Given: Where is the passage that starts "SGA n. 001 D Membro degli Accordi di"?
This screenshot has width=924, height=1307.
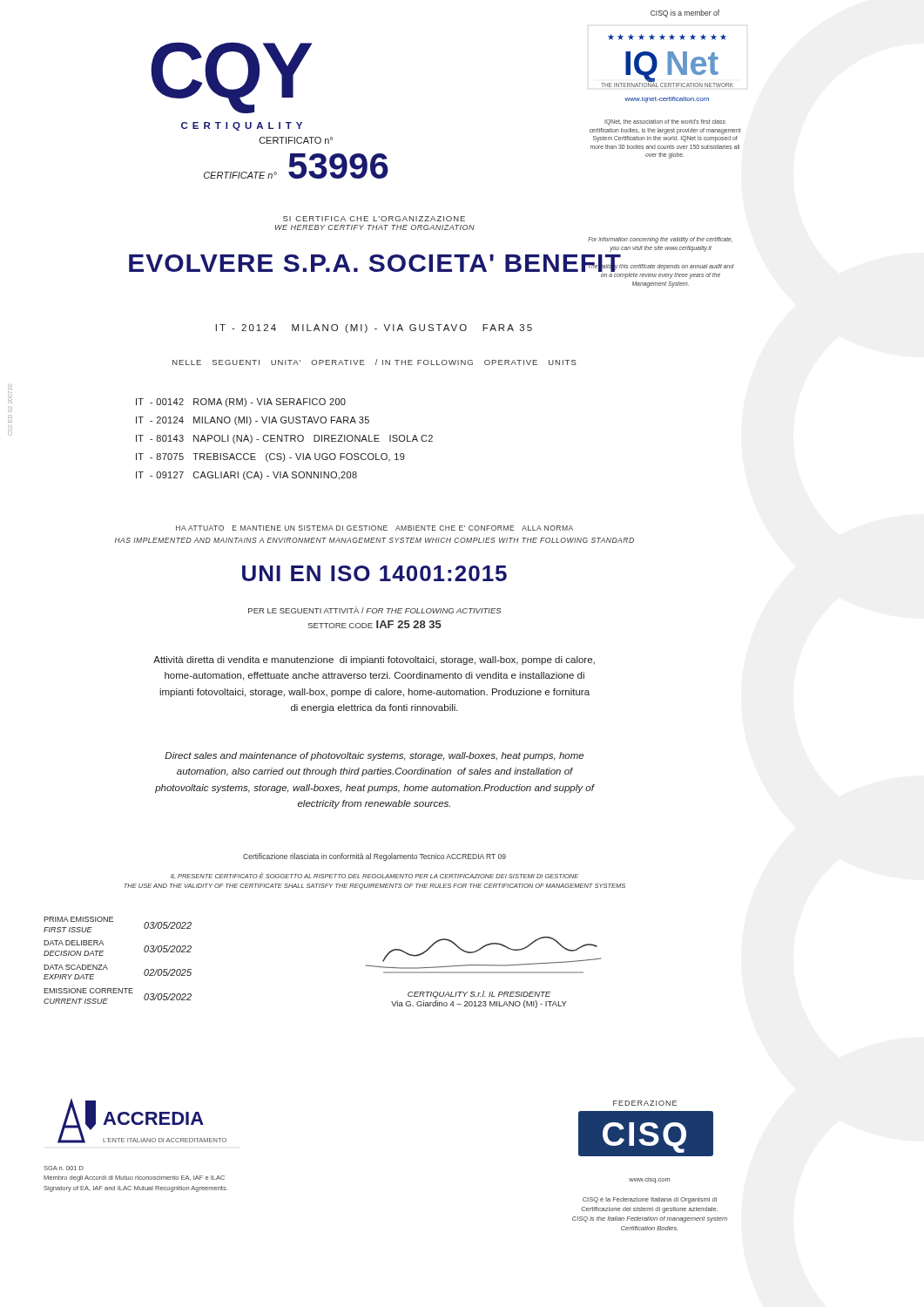Looking at the screenshot, I should tap(136, 1178).
